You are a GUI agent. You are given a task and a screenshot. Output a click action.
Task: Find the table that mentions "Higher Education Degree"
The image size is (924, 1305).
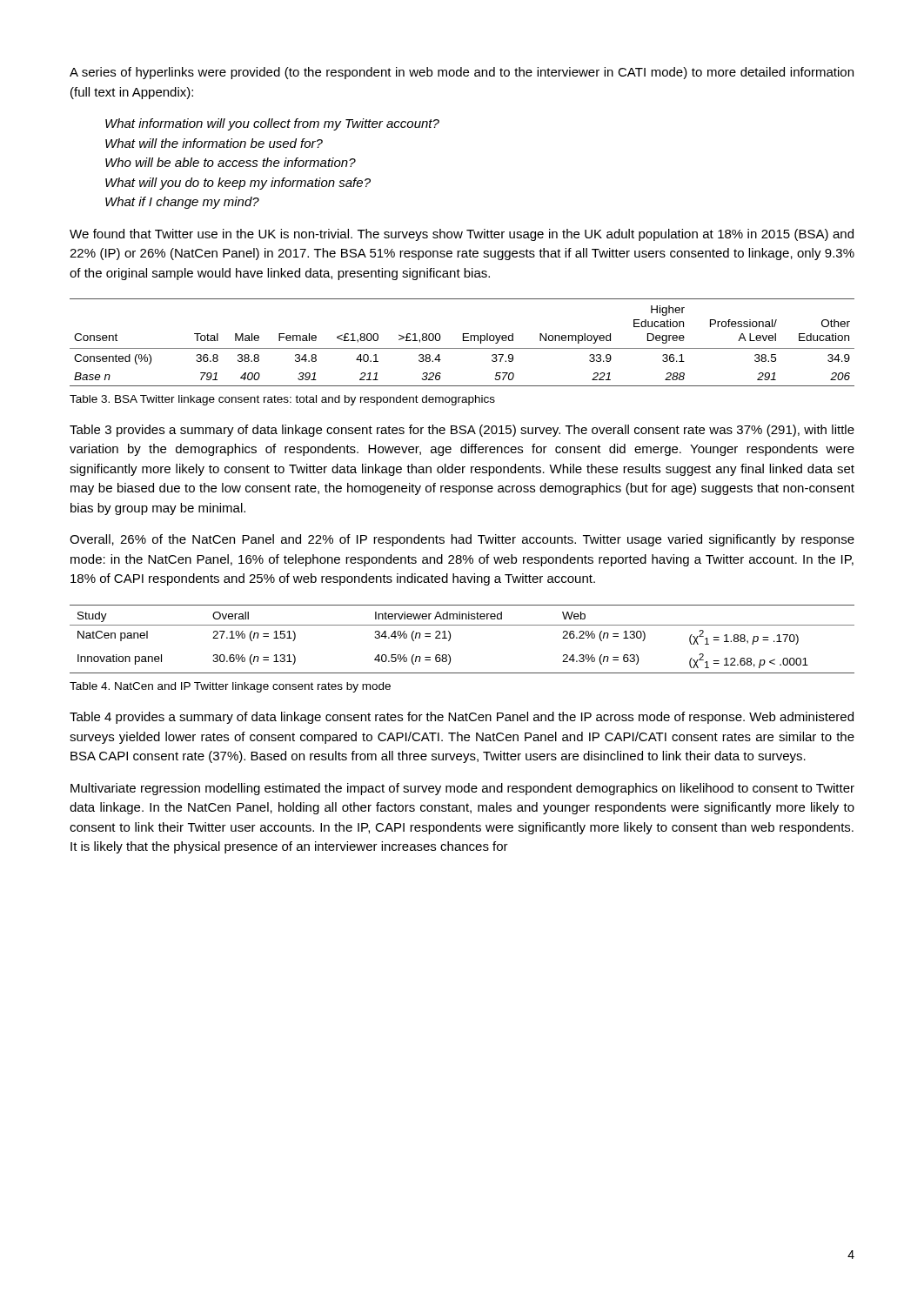tap(462, 342)
